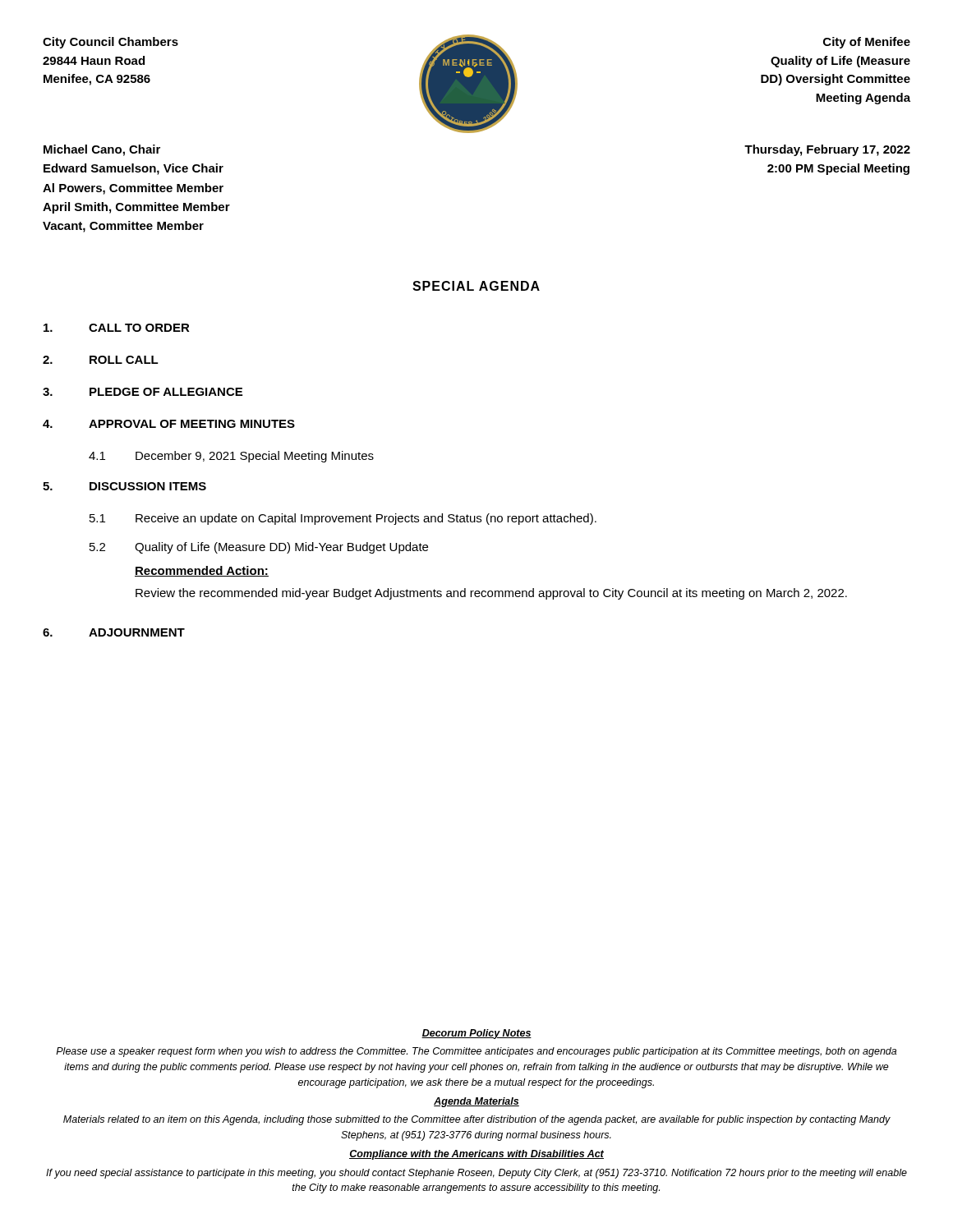This screenshot has height=1232, width=953.
Task: Locate the element starting "3. PLEDGE OF ALLEGIANCE"
Action: 143,391
